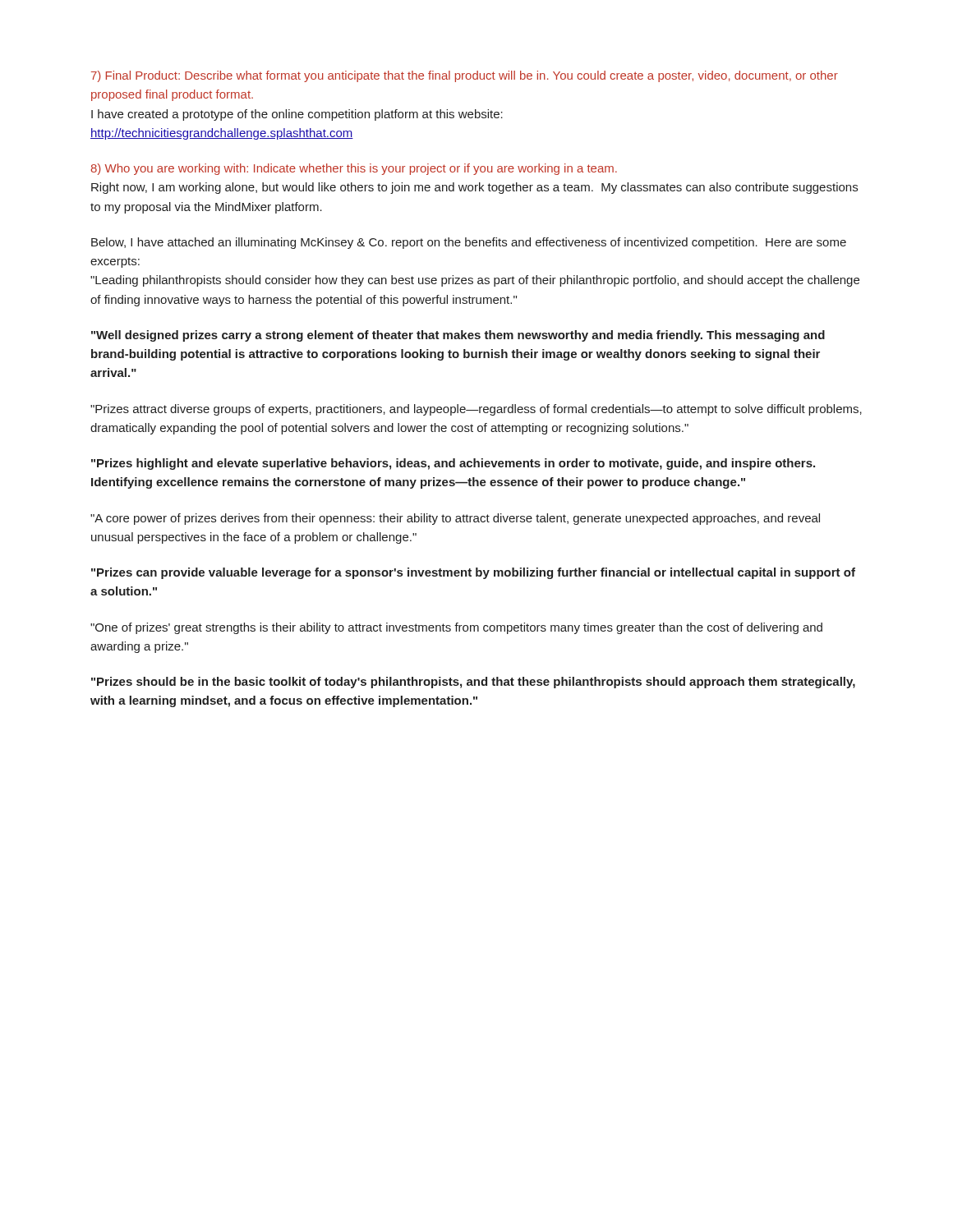The height and width of the screenshot is (1232, 953).
Task: Find the element starting ""Prizes highlight and elevate superlative behaviors, ideas, and"
Action: point(453,472)
